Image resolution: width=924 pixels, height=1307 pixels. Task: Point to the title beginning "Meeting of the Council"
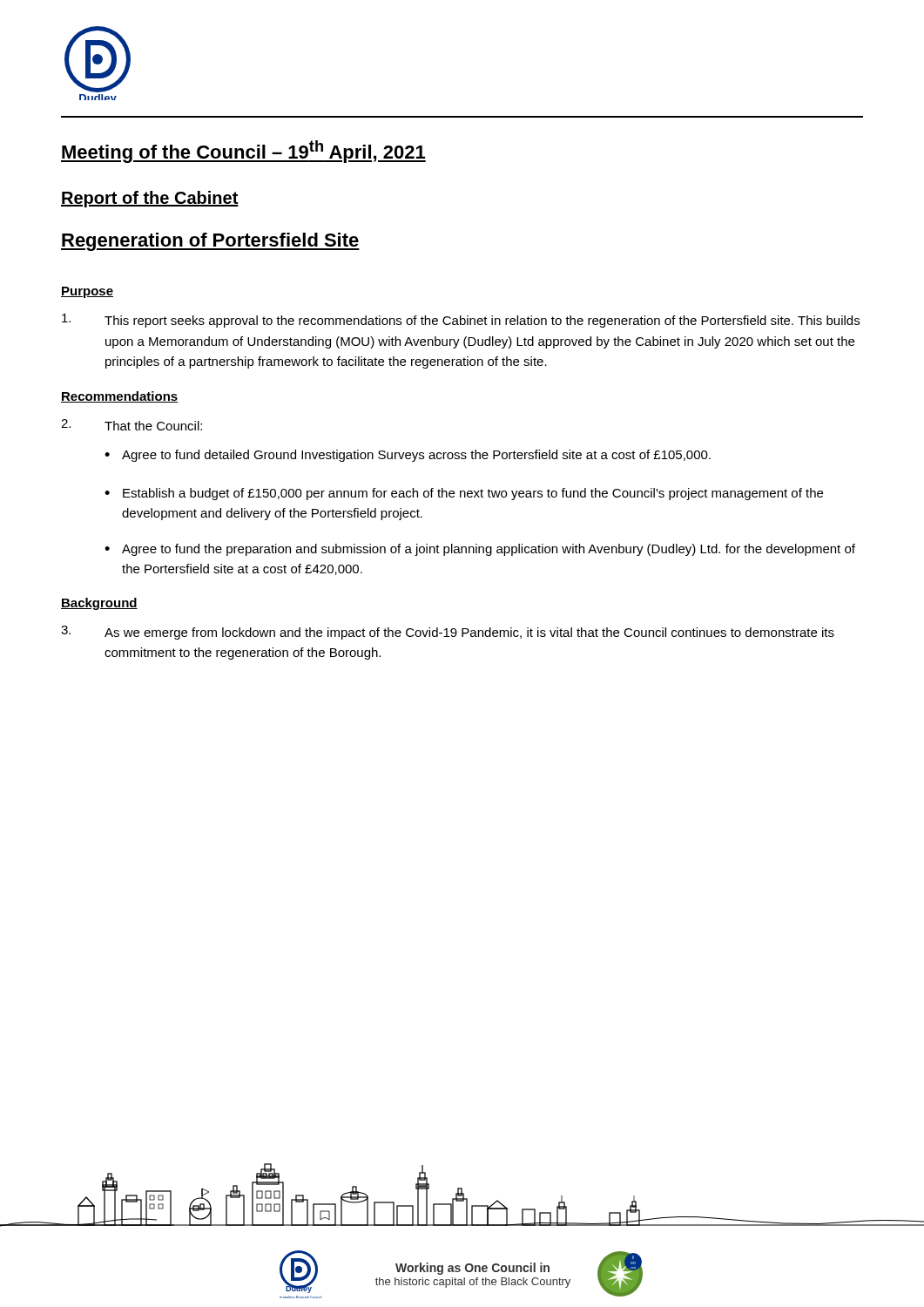tap(243, 150)
